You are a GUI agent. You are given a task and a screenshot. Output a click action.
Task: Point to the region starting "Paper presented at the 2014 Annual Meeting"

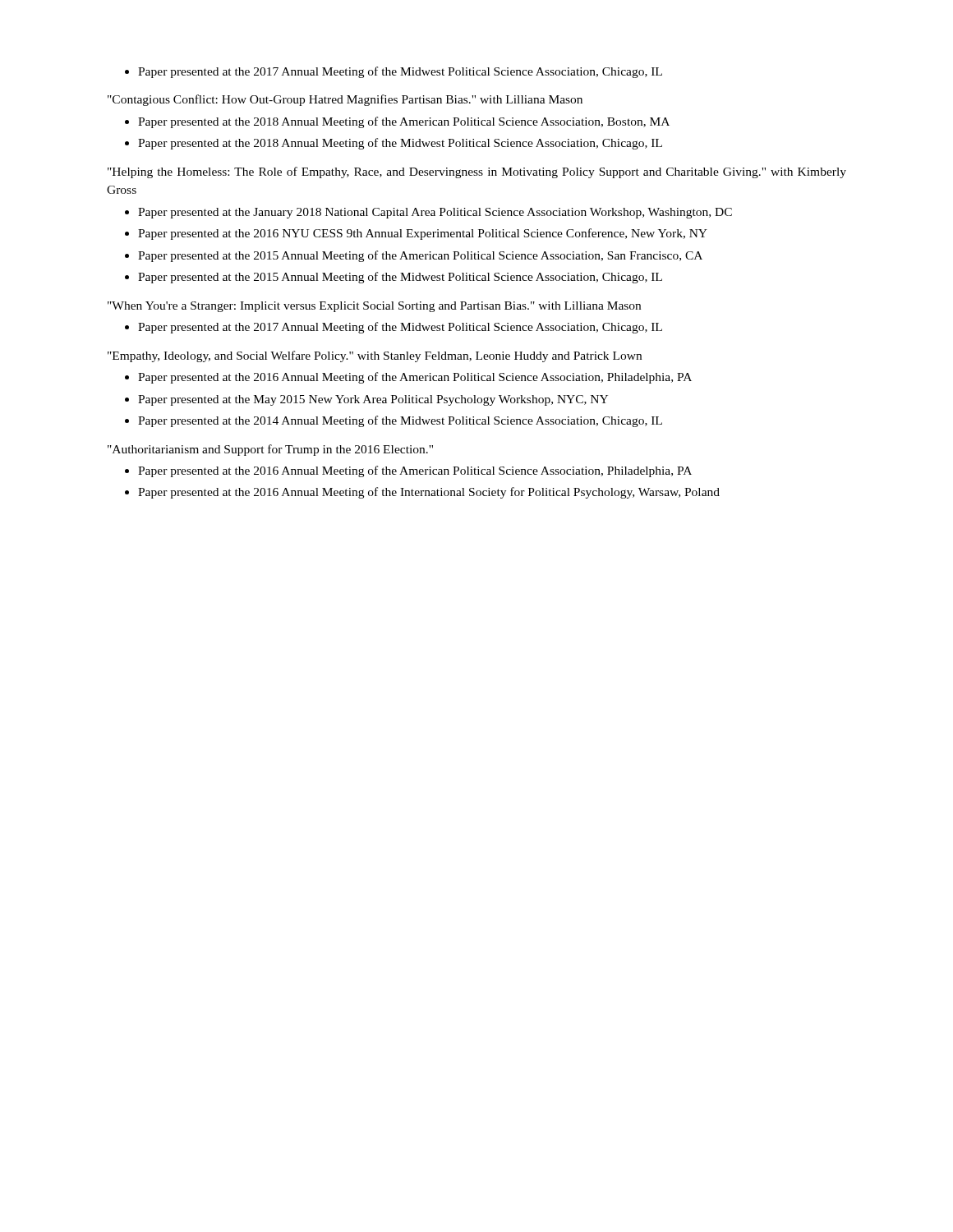click(x=492, y=421)
